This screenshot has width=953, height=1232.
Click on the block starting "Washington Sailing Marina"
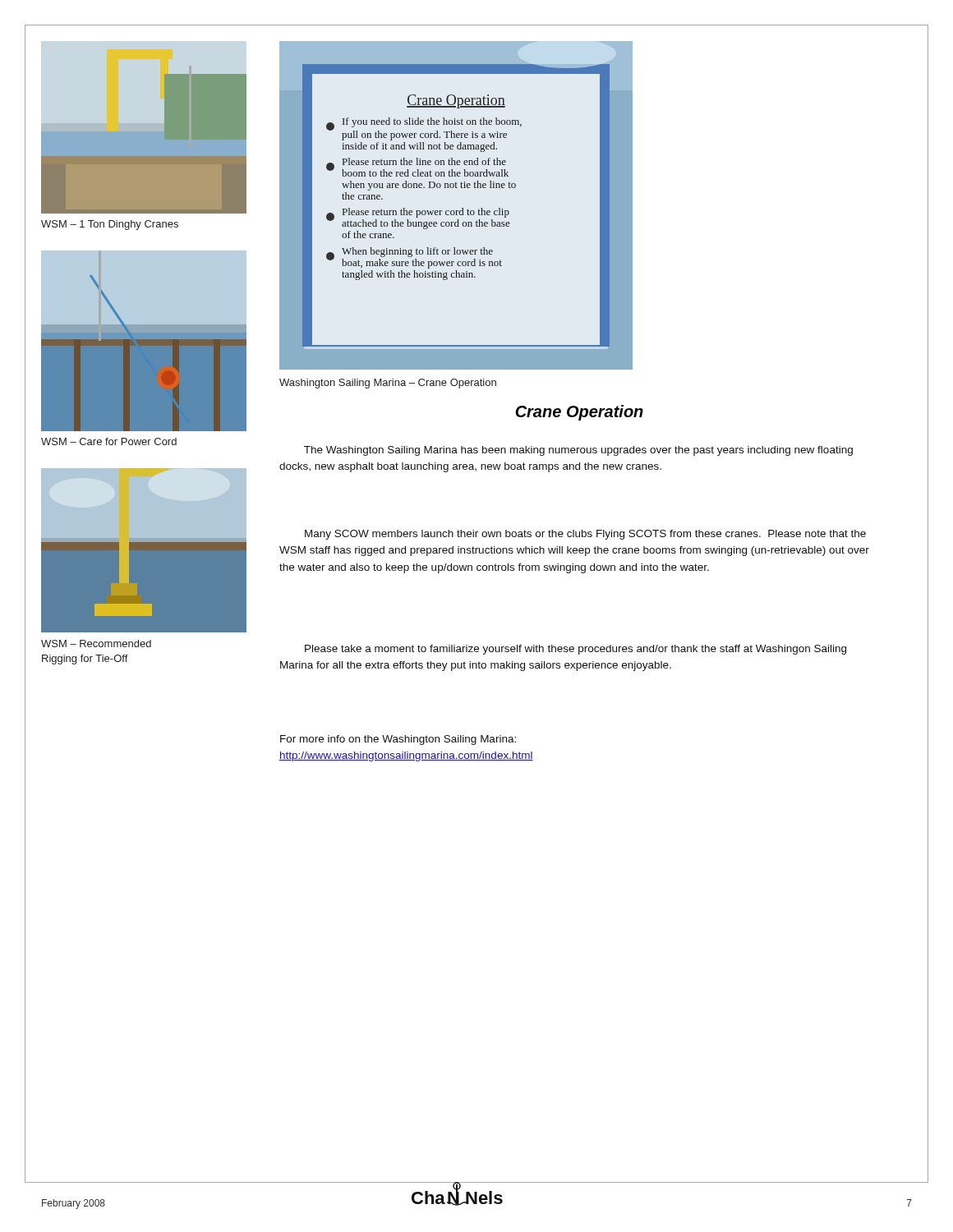click(388, 382)
